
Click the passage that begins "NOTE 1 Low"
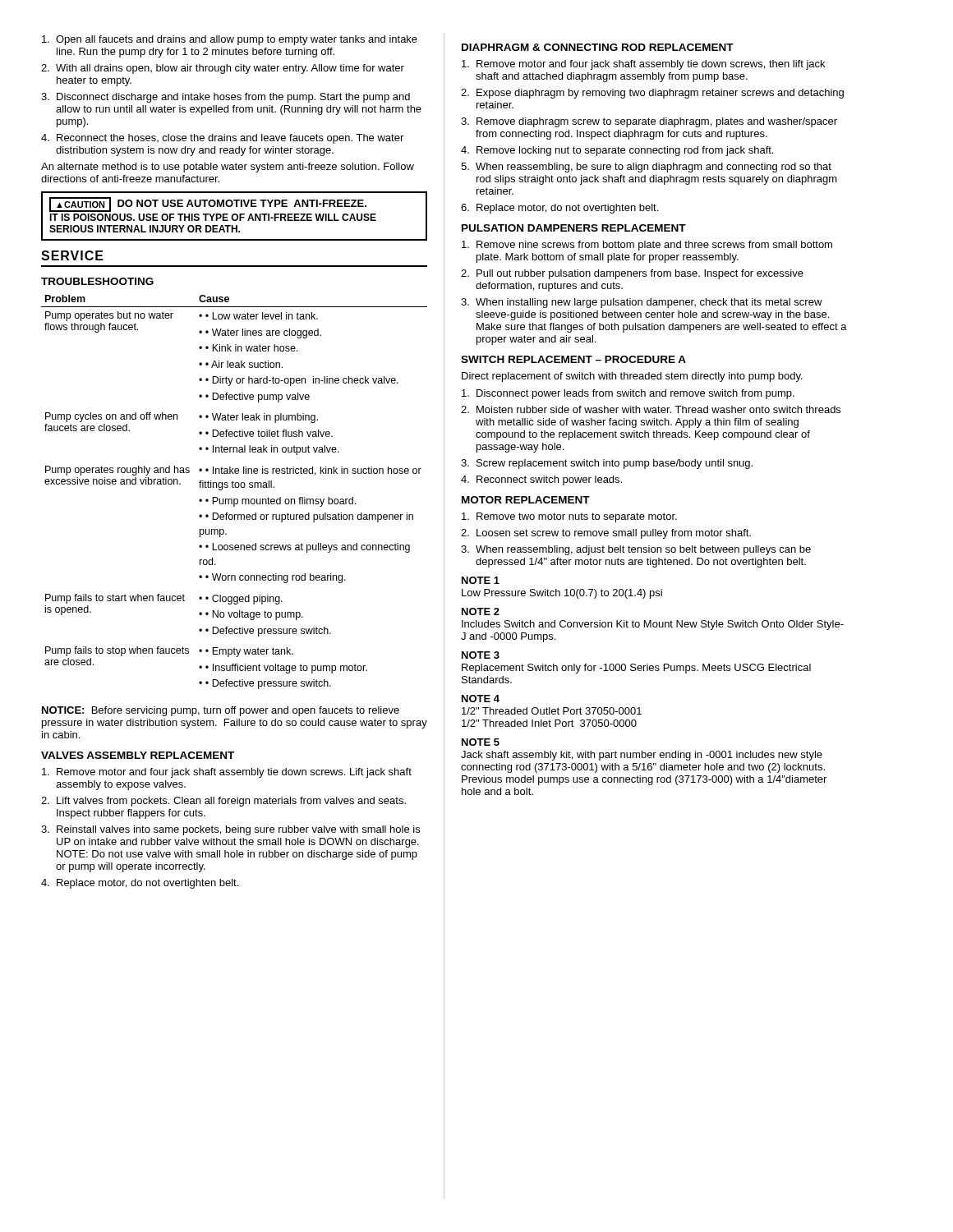coord(562,586)
